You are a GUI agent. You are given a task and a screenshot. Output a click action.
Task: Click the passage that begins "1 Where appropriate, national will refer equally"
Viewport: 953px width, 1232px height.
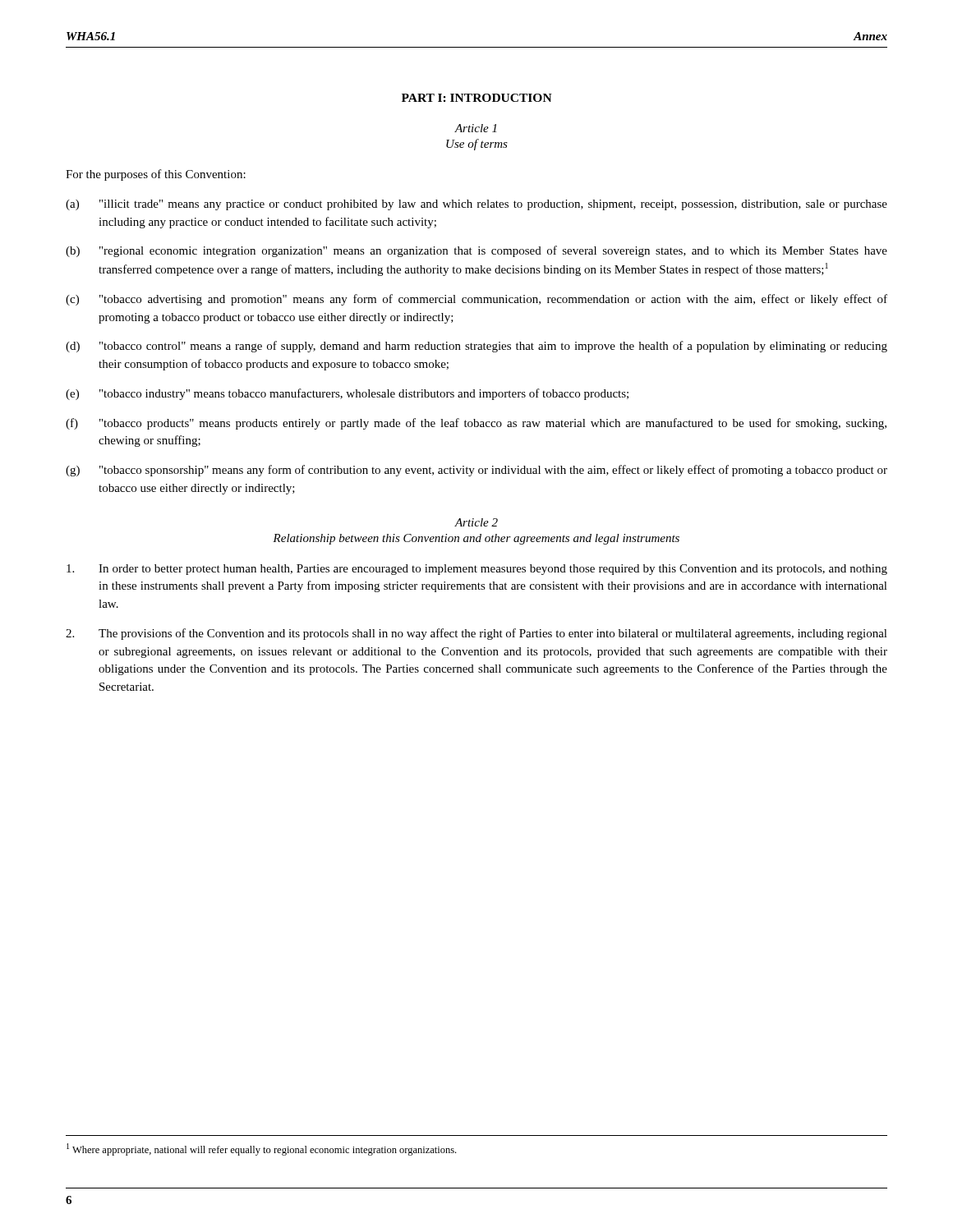(261, 1149)
